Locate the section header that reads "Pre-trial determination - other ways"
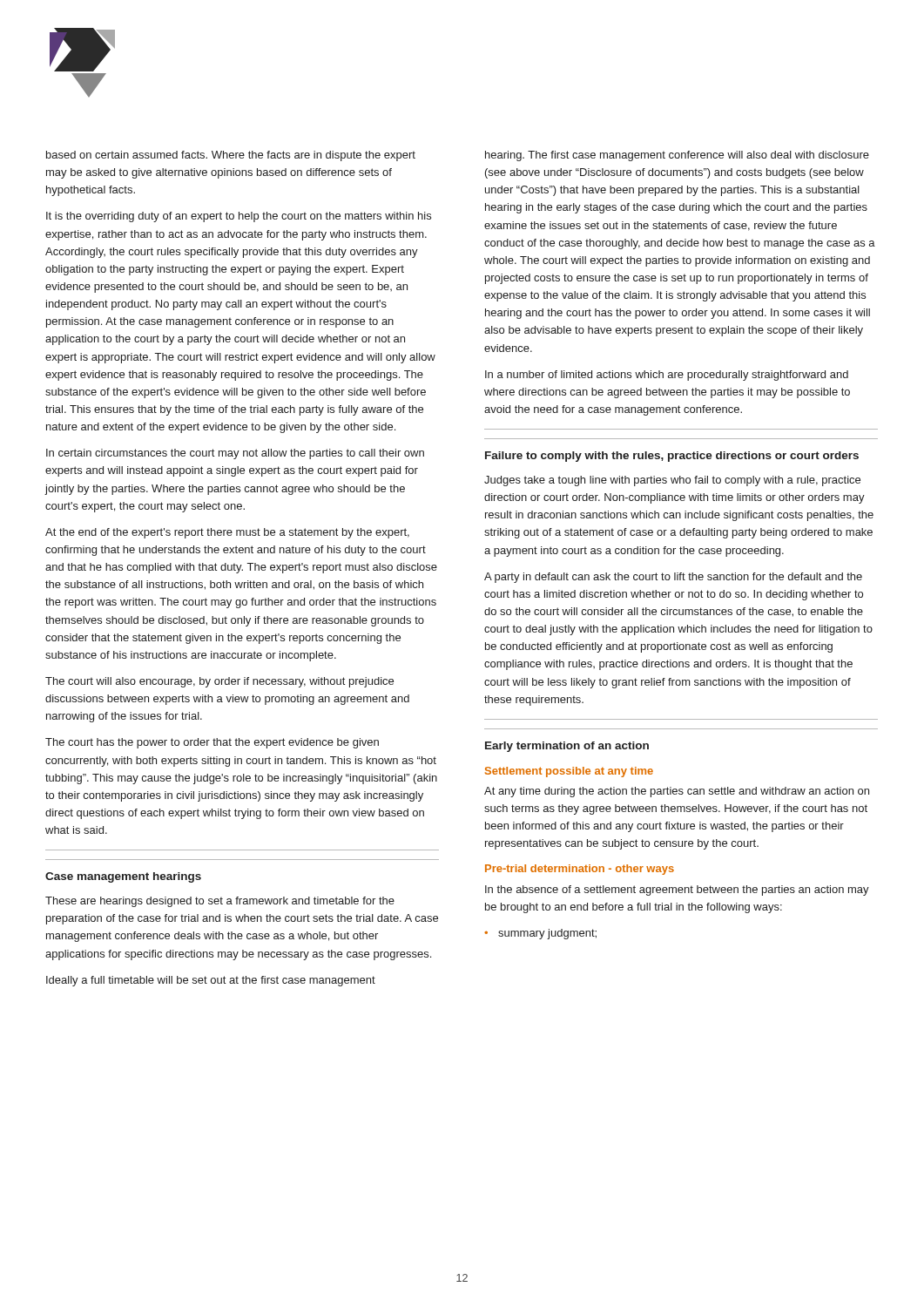Viewport: 924px width, 1307px height. point(681,869)
